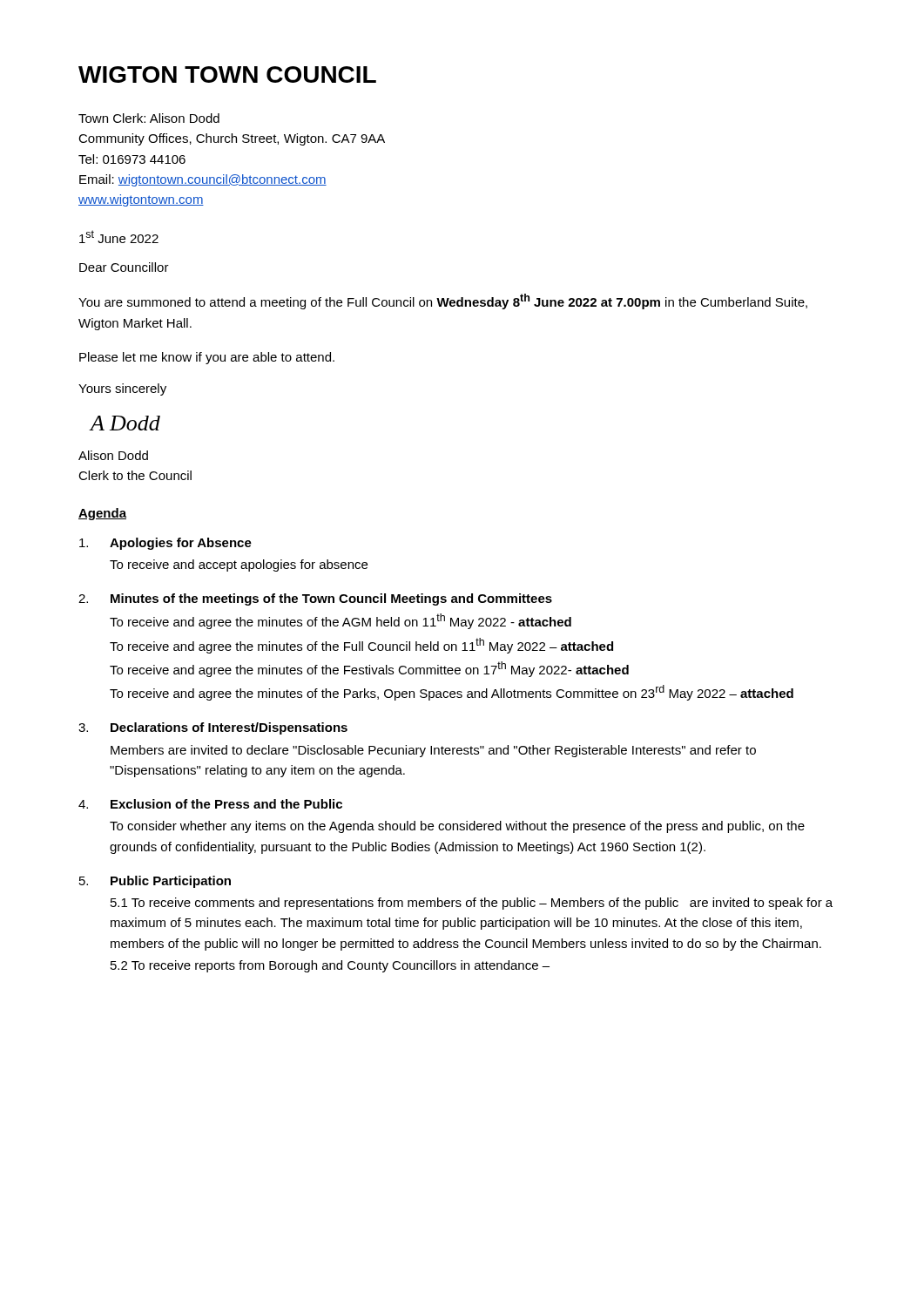This screenshot has width=924, height=1307.
Task: Find the block on this page that starts "Town Clerk: Alison Dodd Community Offices, Church Street,"
Action: pos(149,118)
